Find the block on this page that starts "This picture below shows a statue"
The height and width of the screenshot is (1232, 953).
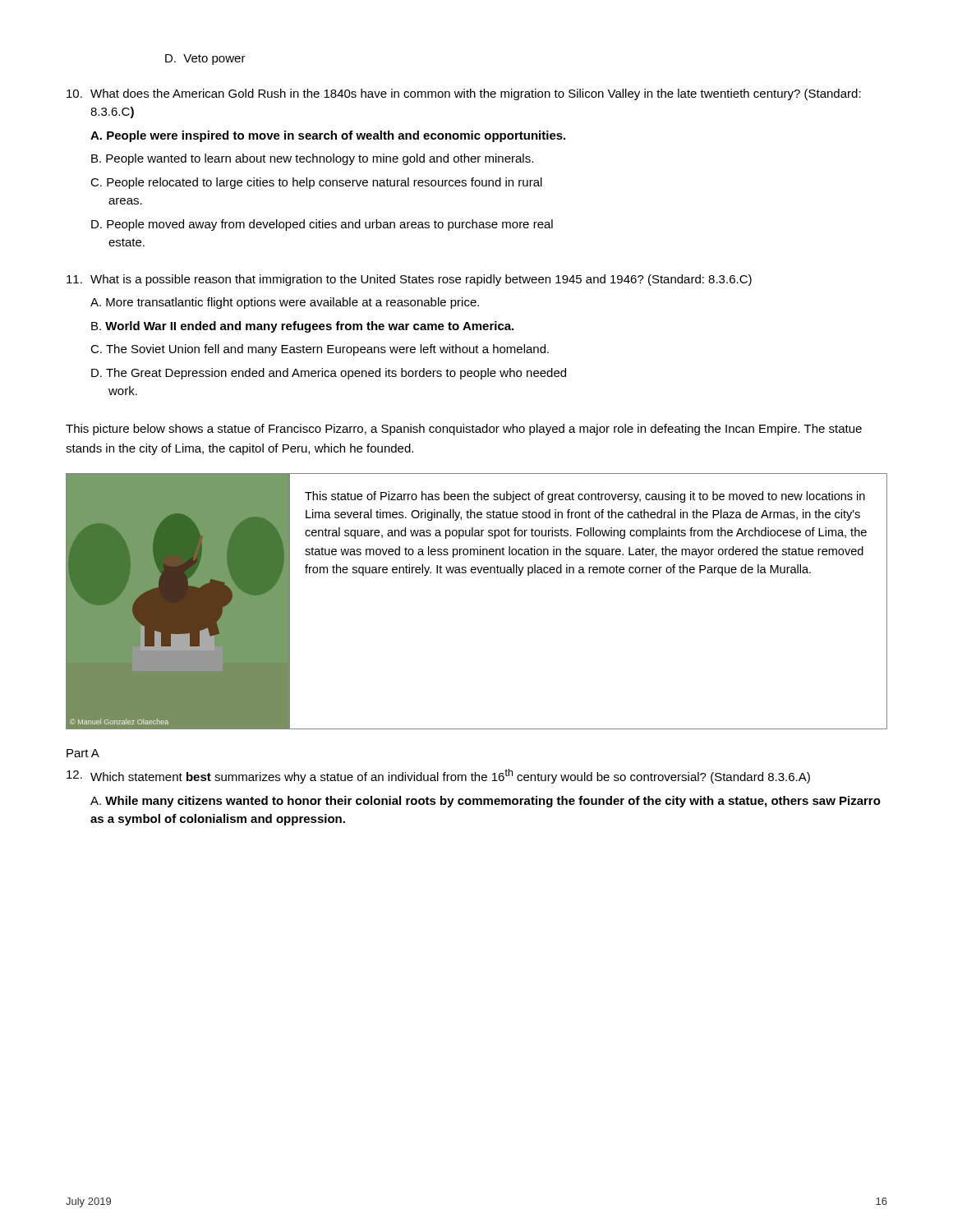click(x=464, y=438)
